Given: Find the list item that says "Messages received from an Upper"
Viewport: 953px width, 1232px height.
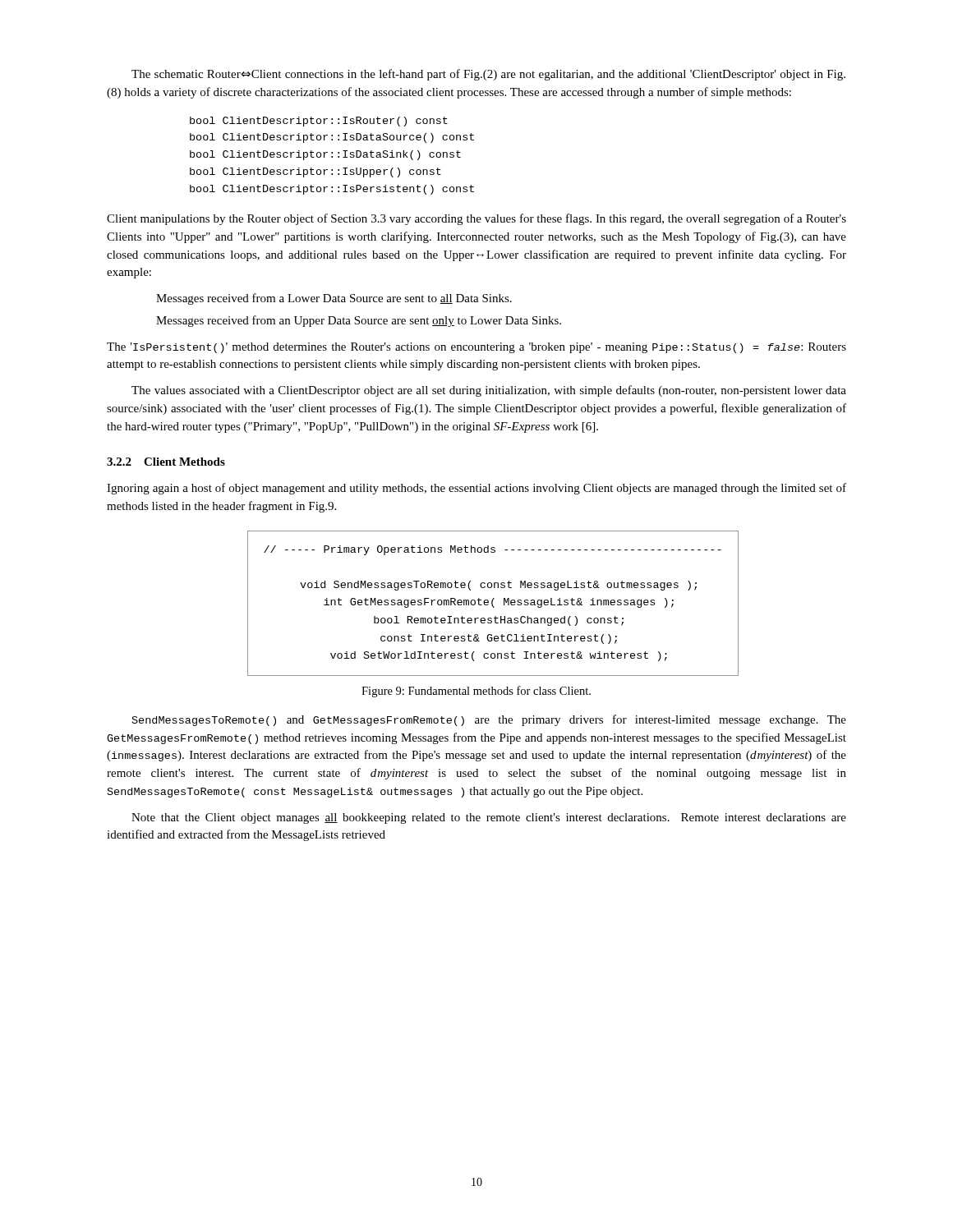Looking at the screenshot, I should pyautogui.click(x=359, y=320).
